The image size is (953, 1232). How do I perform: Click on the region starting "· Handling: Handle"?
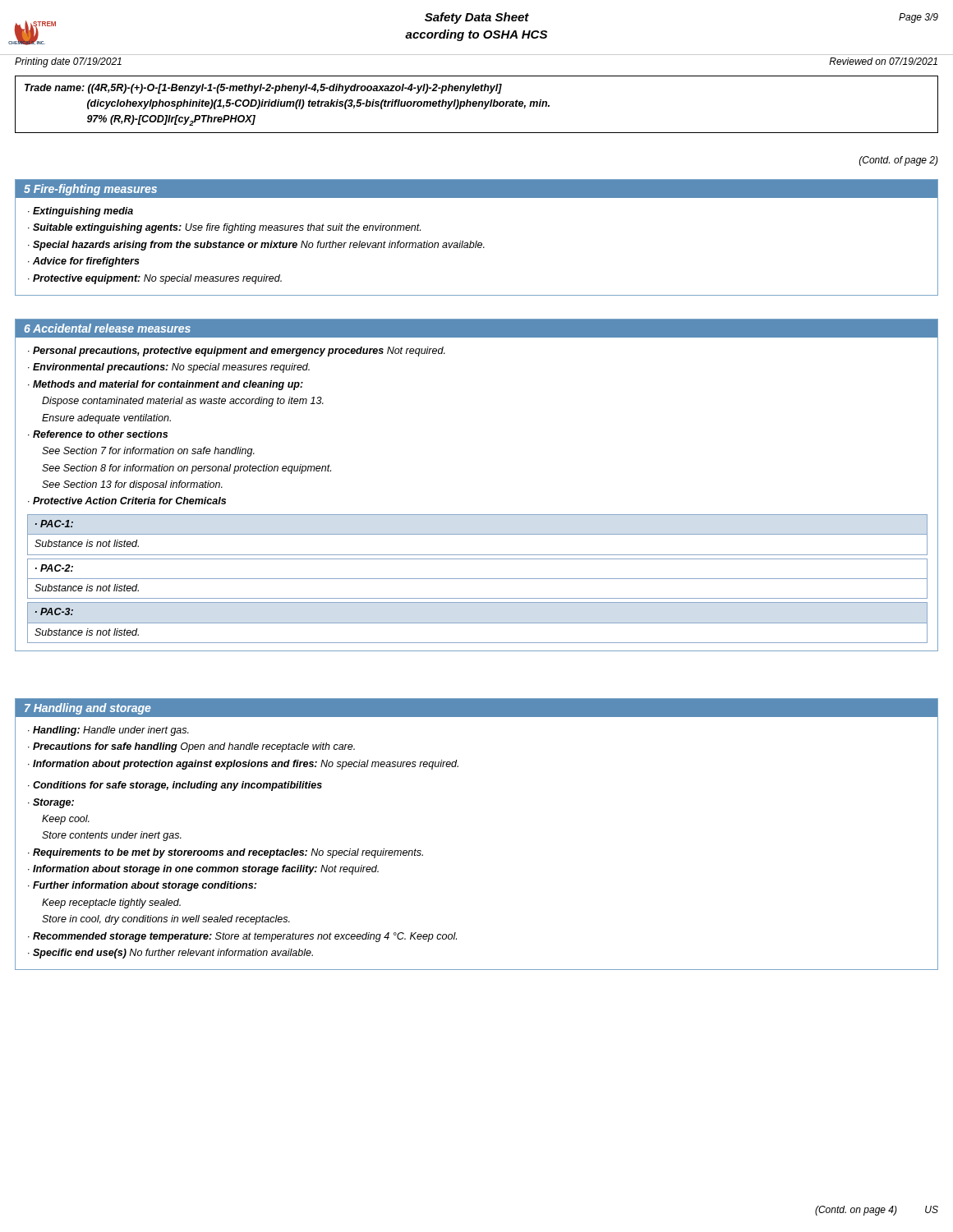[108, 730]
